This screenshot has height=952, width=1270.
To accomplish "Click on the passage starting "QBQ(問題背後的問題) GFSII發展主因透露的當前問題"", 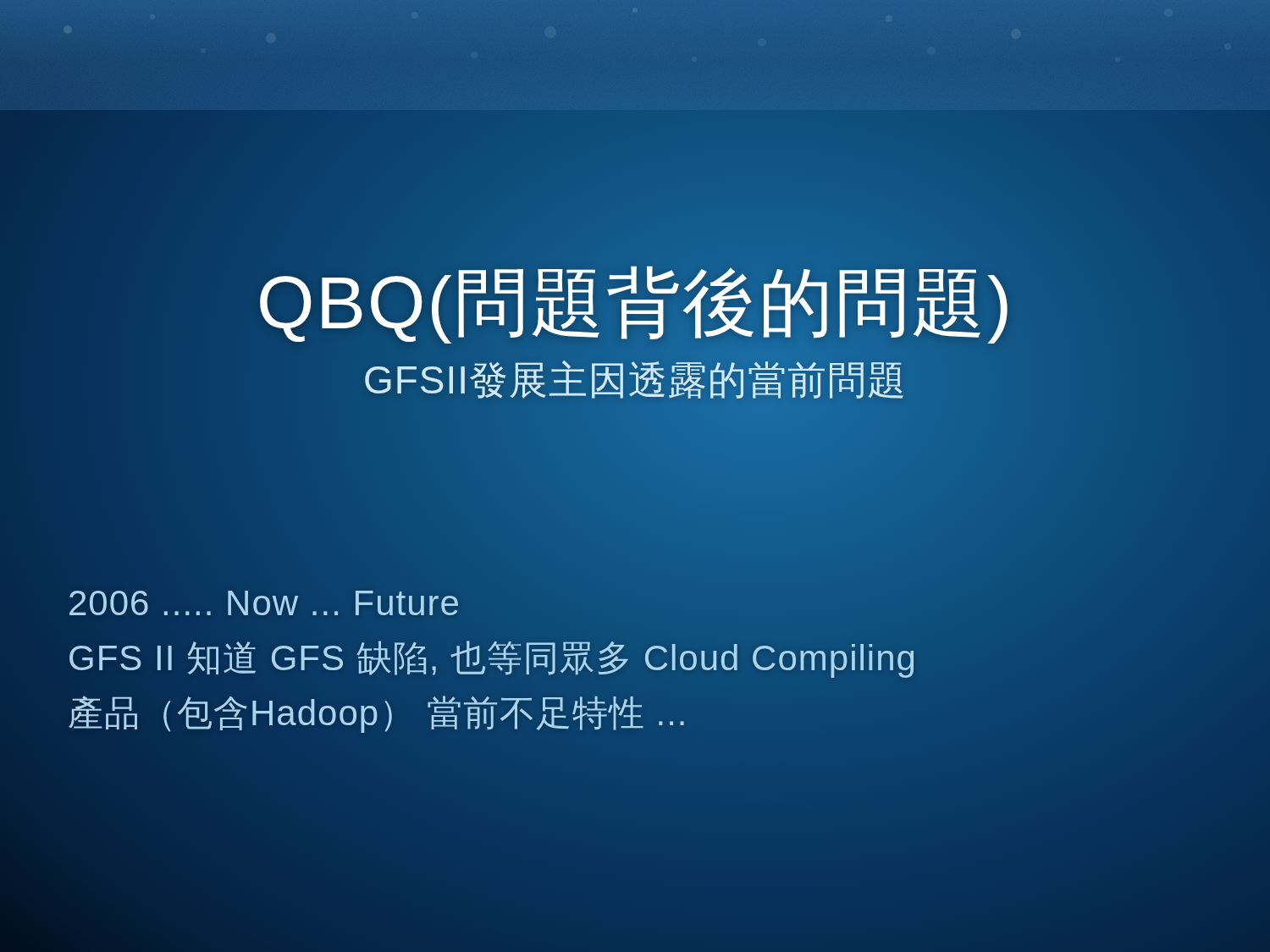I will click(635, 335).
